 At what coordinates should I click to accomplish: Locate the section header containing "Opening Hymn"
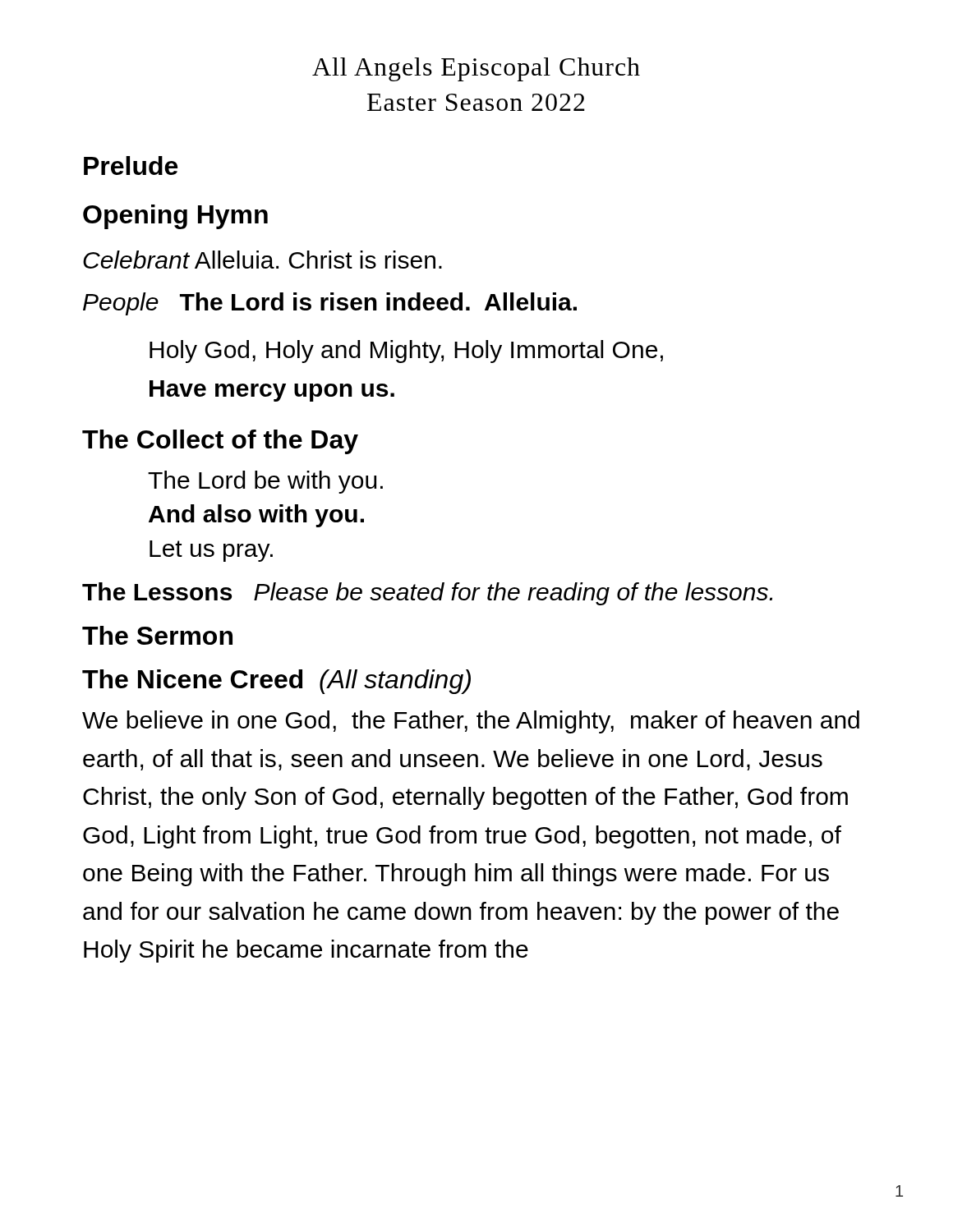176,215
